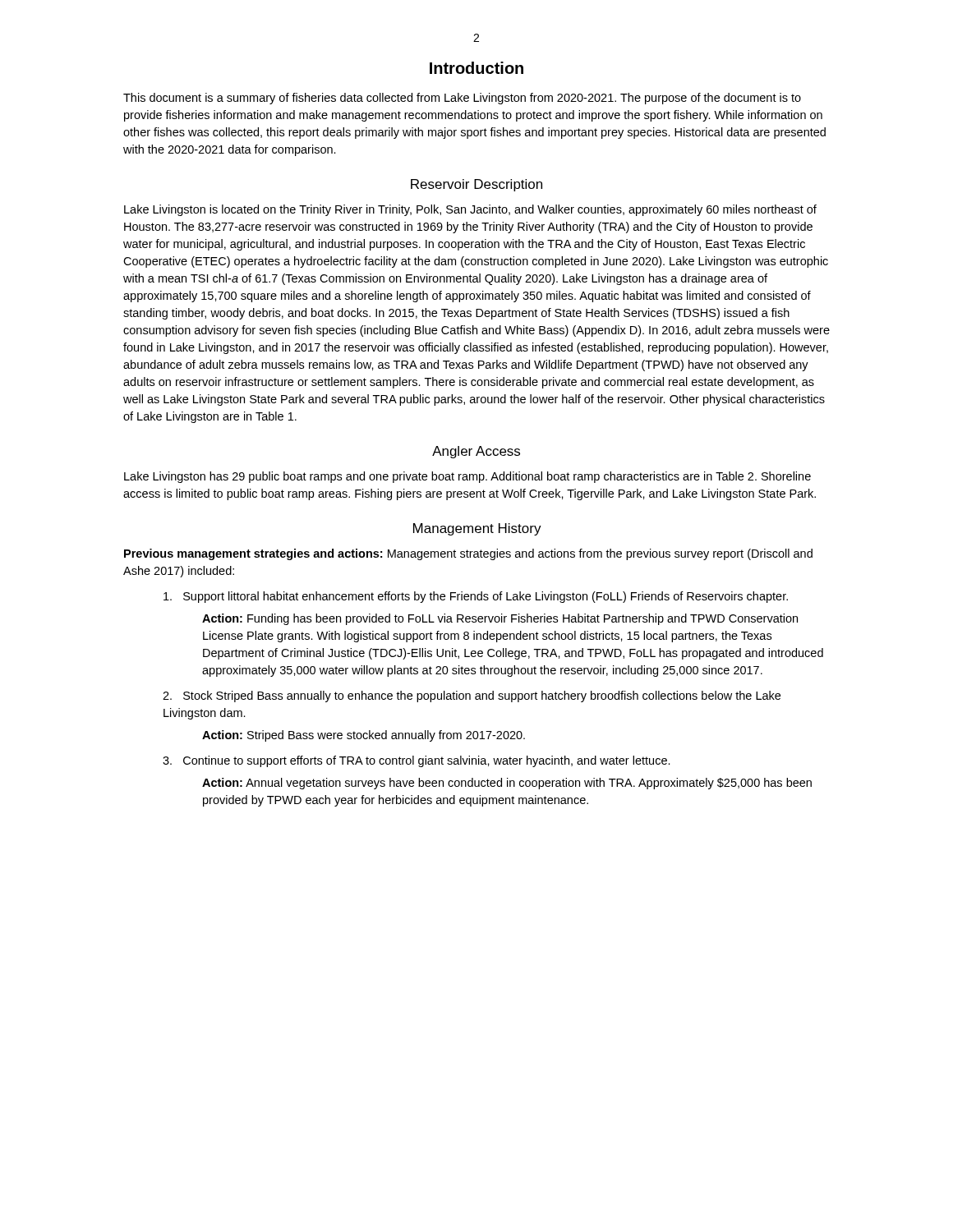Point to the element starting "Action: Annual vegetation surveys"
Screen dimensions: 1232x953
pyautogui.click(x=507, y=792)
